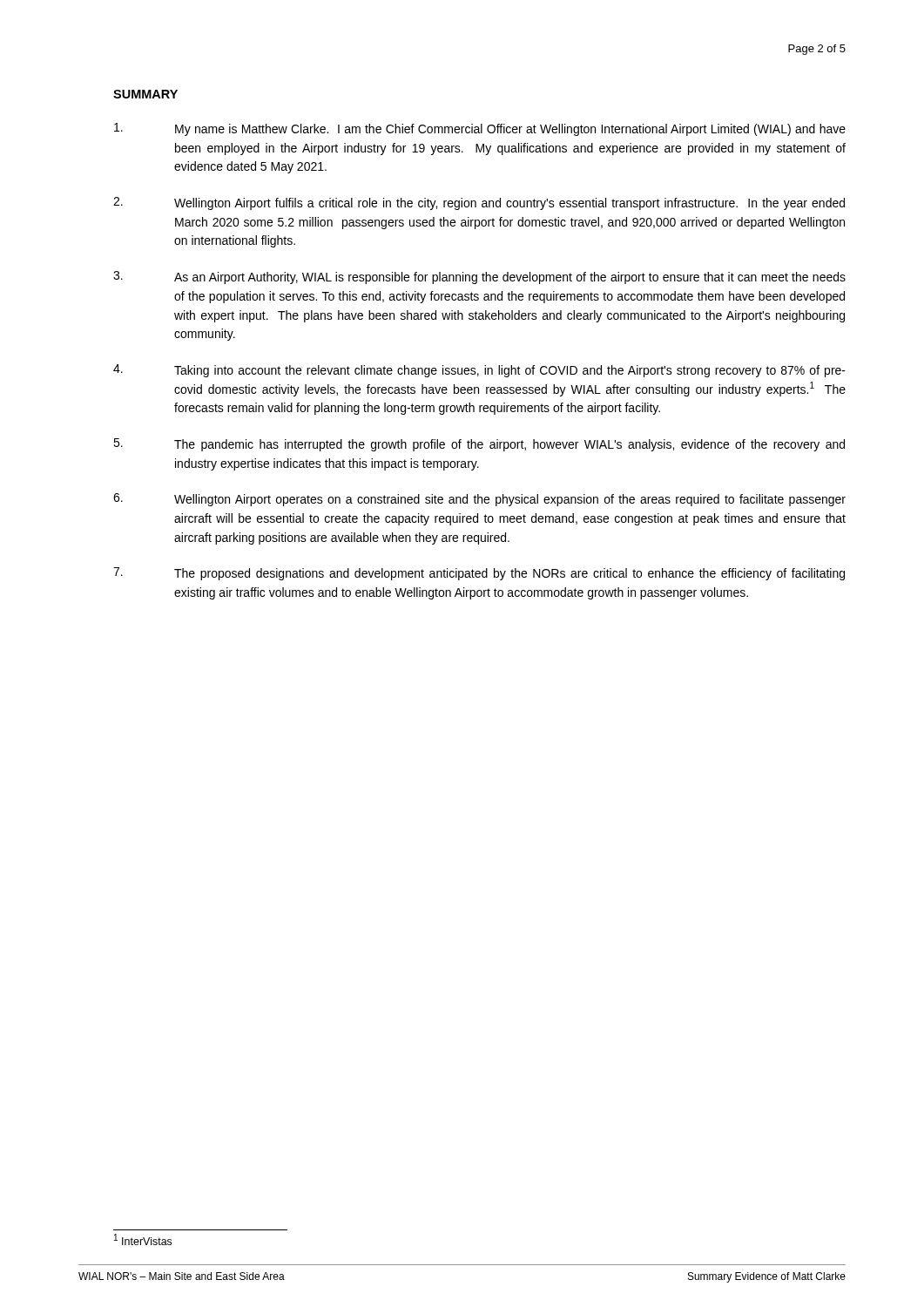Screen dimensions: 1307x924
Task: Find the list item that reads "5. The pandemic has interrupted the"
Action: pyautogui.click(x=479, y=455)
